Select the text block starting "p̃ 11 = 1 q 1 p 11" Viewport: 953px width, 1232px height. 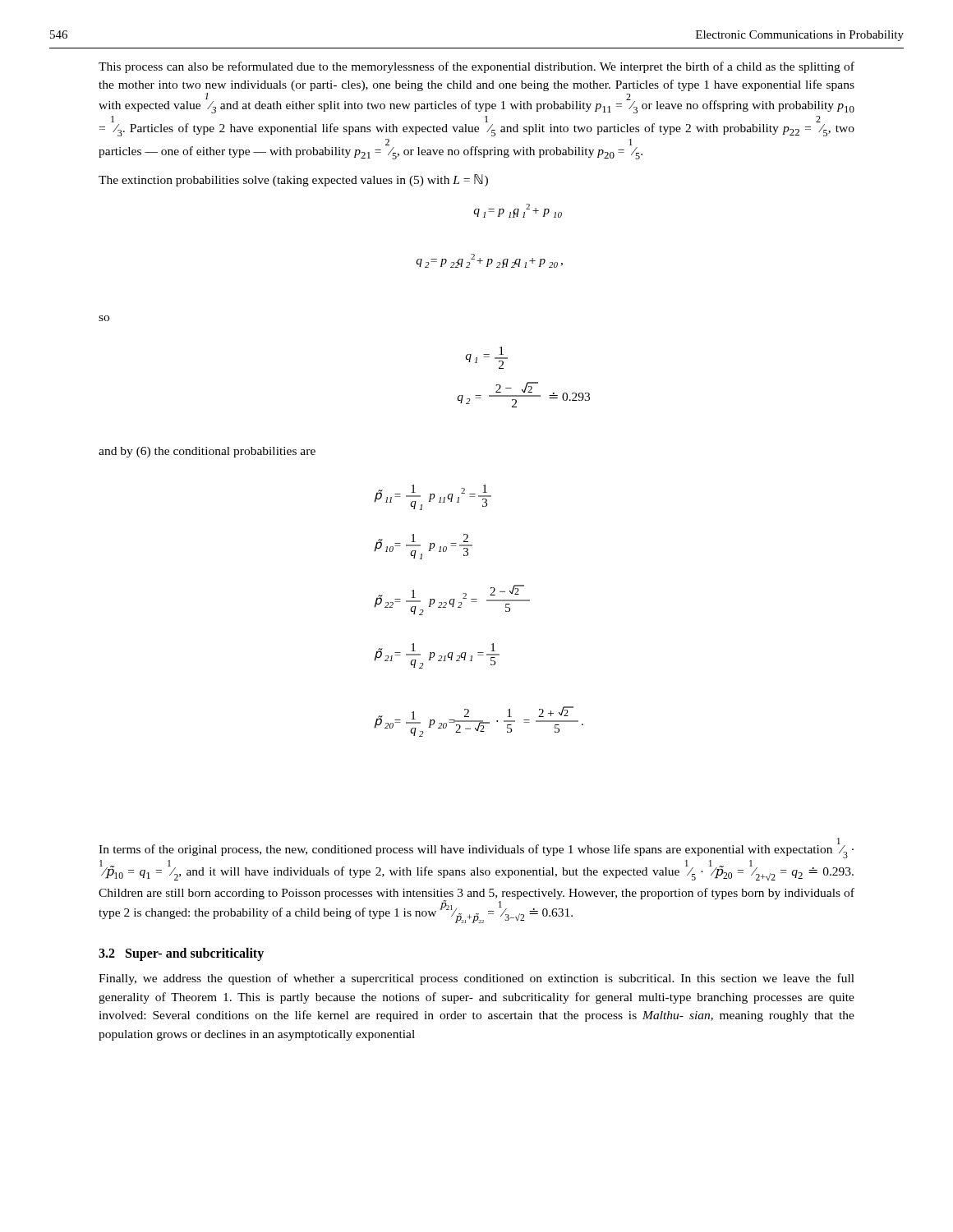(x=476, y=650)
